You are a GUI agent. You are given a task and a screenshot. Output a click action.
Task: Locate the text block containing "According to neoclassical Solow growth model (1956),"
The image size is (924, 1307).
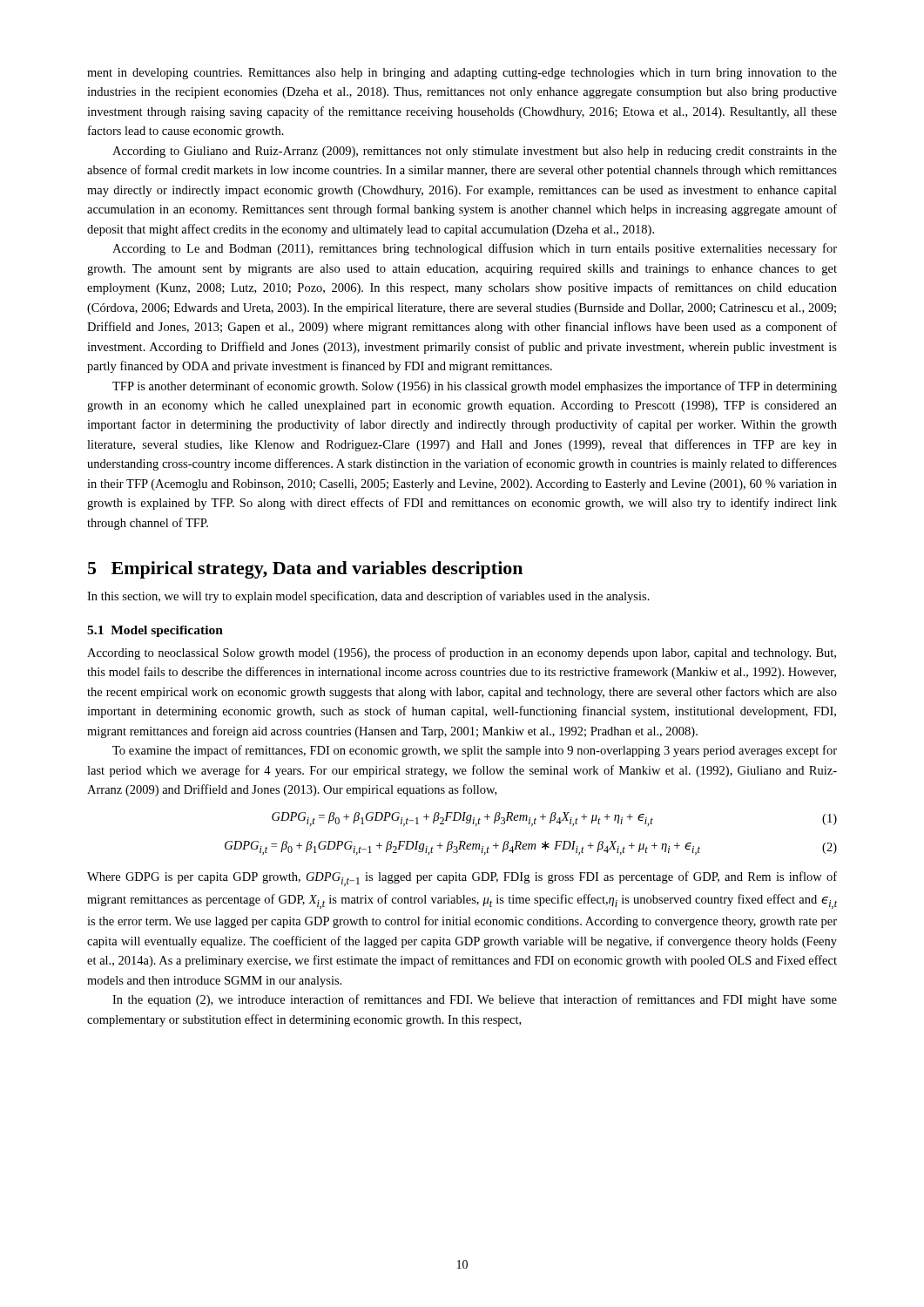462,692
